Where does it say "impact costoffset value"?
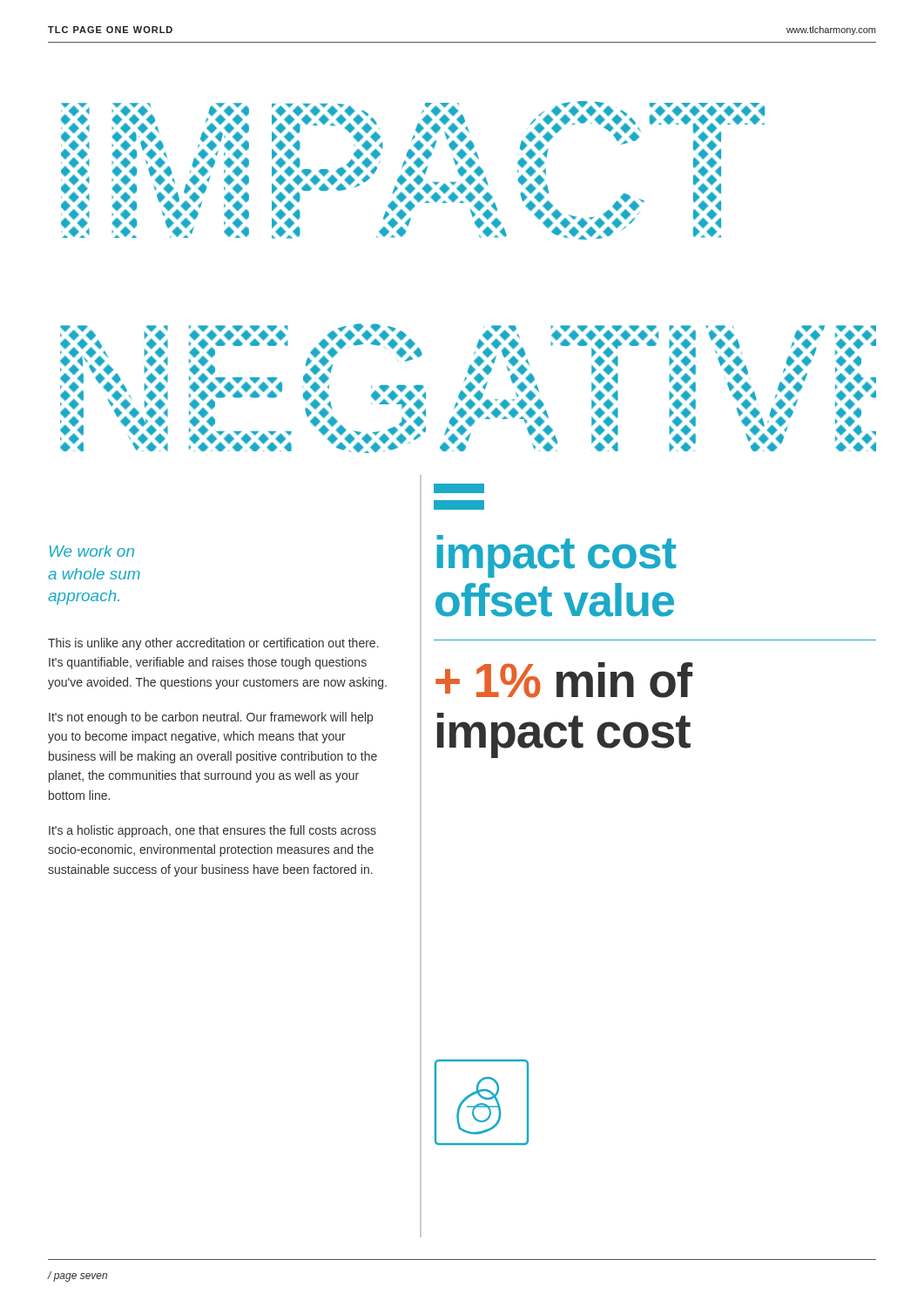The height and width of the screenshot is (1307, 924). coord(555,577)
